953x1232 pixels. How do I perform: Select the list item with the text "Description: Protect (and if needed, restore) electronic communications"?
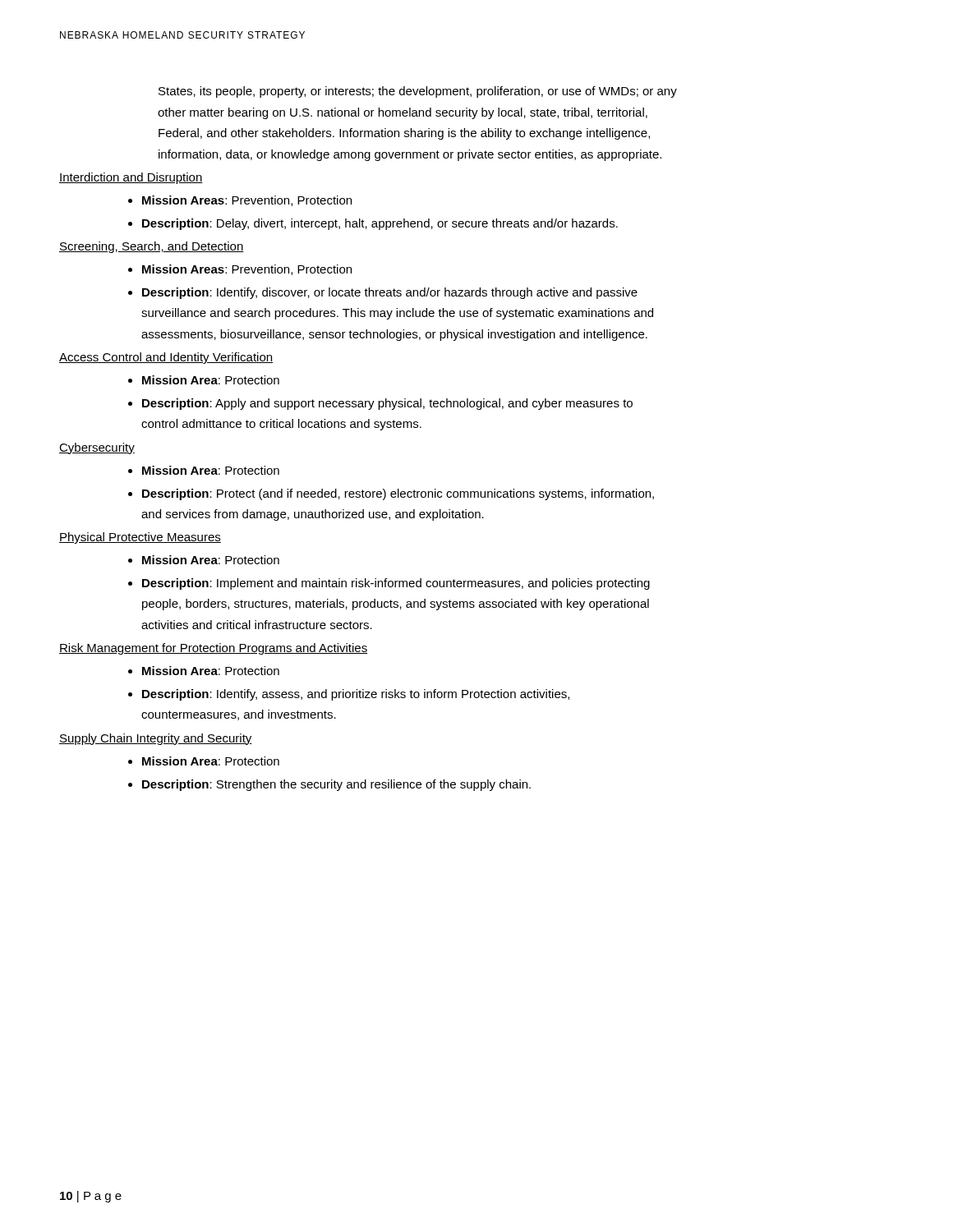point(518,505)
